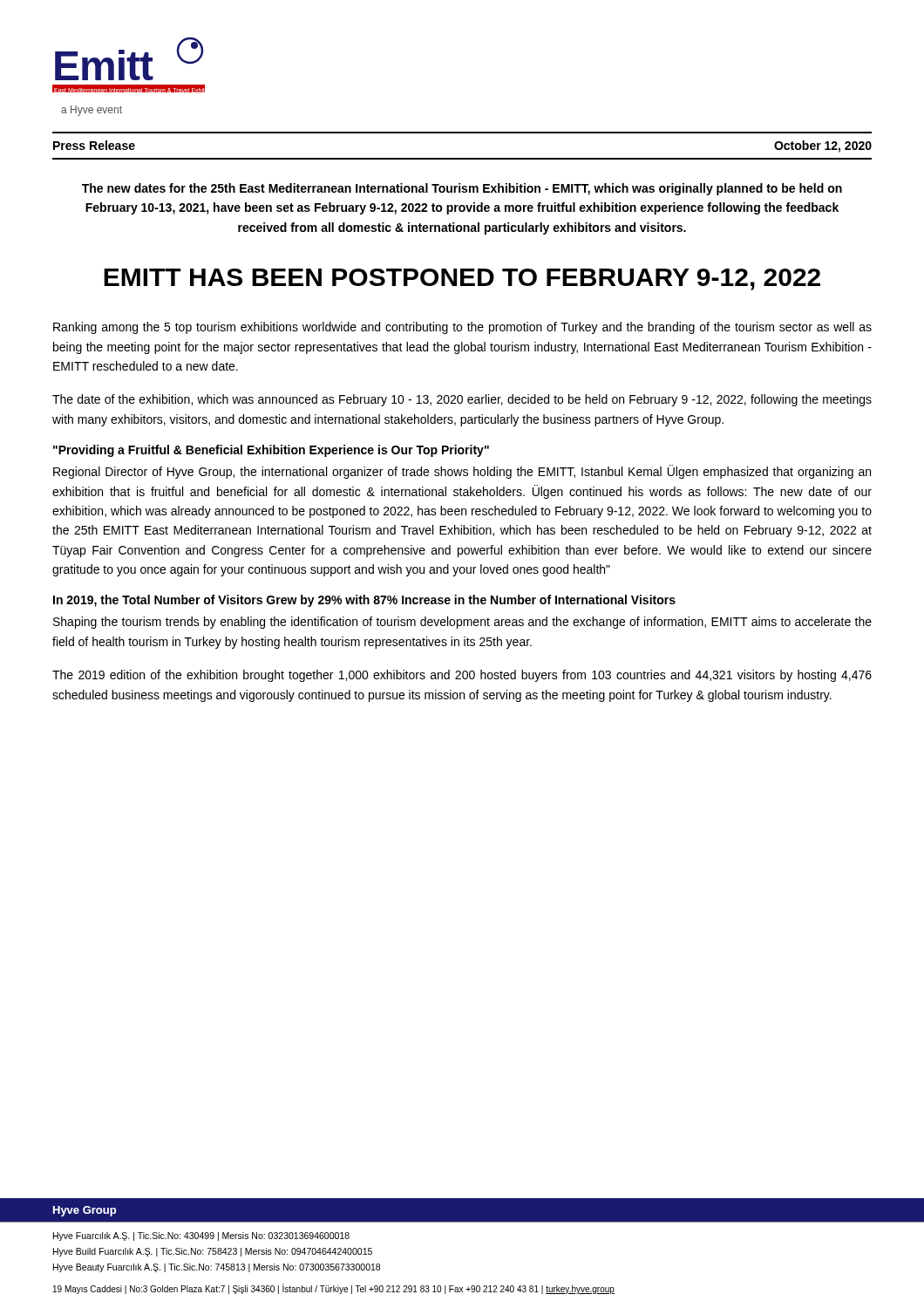Click on the text starting "Ranking among the"
924x1308 pixels.
462,347
